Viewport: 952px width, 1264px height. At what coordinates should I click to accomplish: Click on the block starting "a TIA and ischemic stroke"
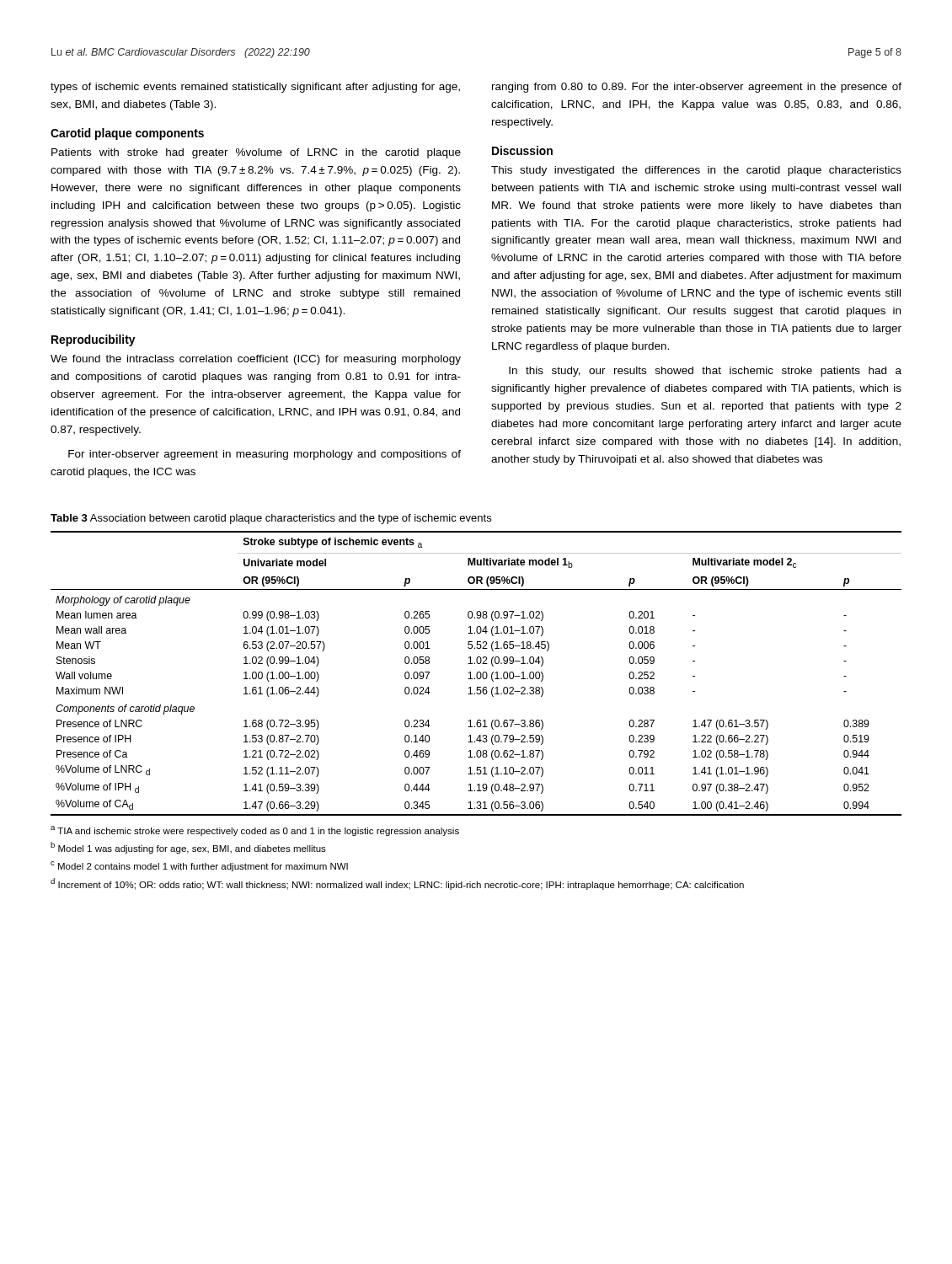click(255, 831)
